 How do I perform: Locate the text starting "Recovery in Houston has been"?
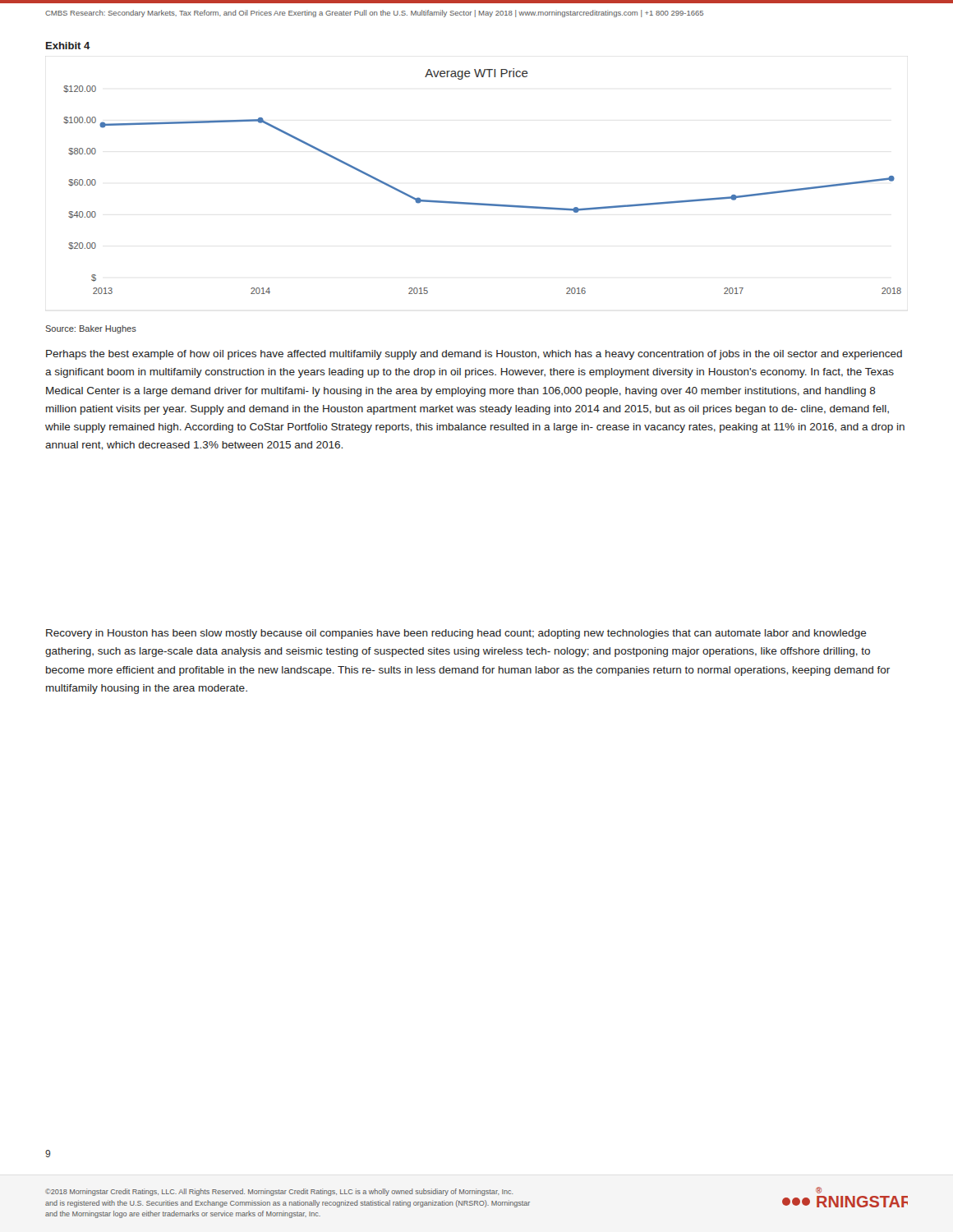[468, 660]
